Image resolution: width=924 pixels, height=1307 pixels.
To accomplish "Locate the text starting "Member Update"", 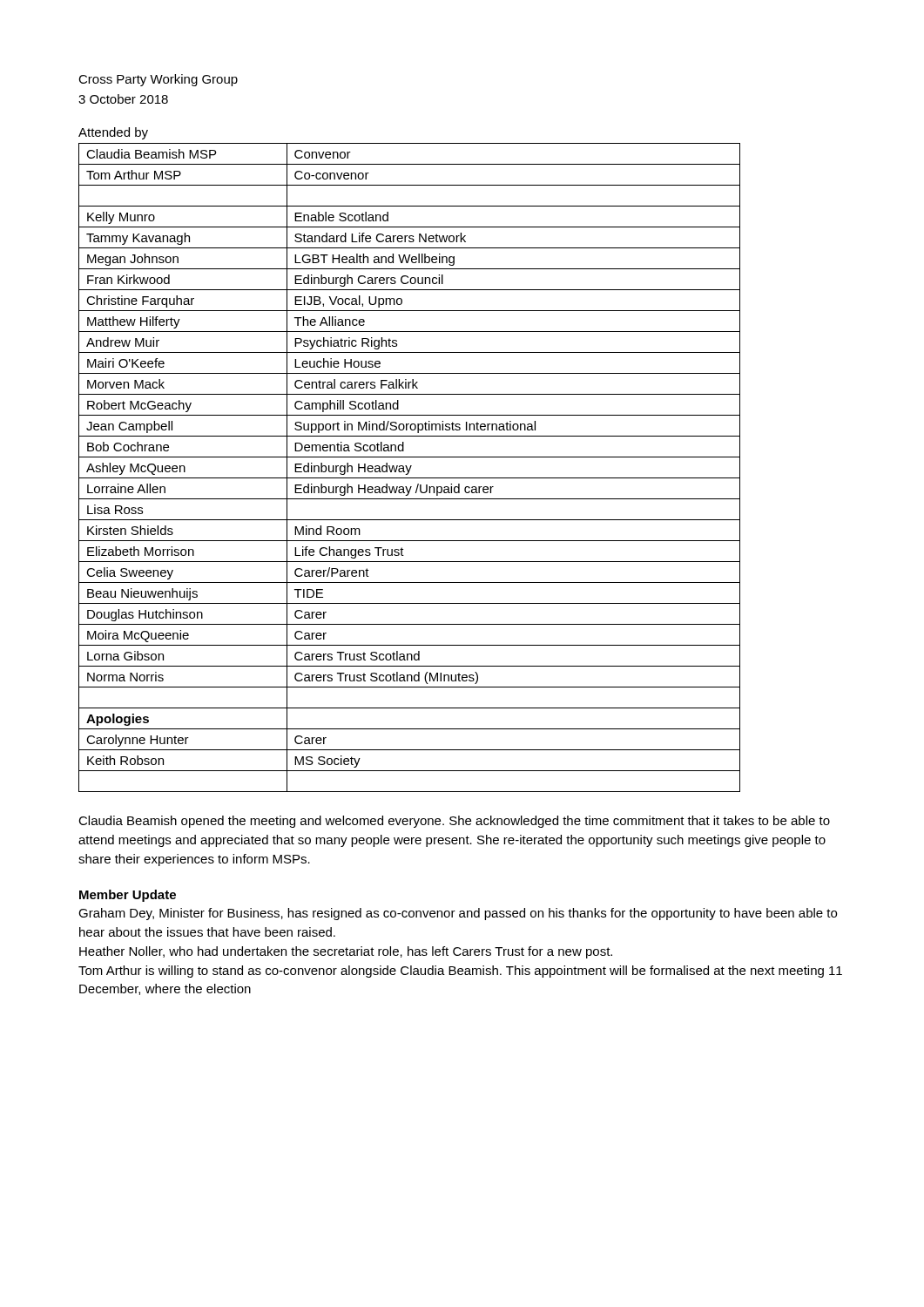I will click(x=127, y=895).
